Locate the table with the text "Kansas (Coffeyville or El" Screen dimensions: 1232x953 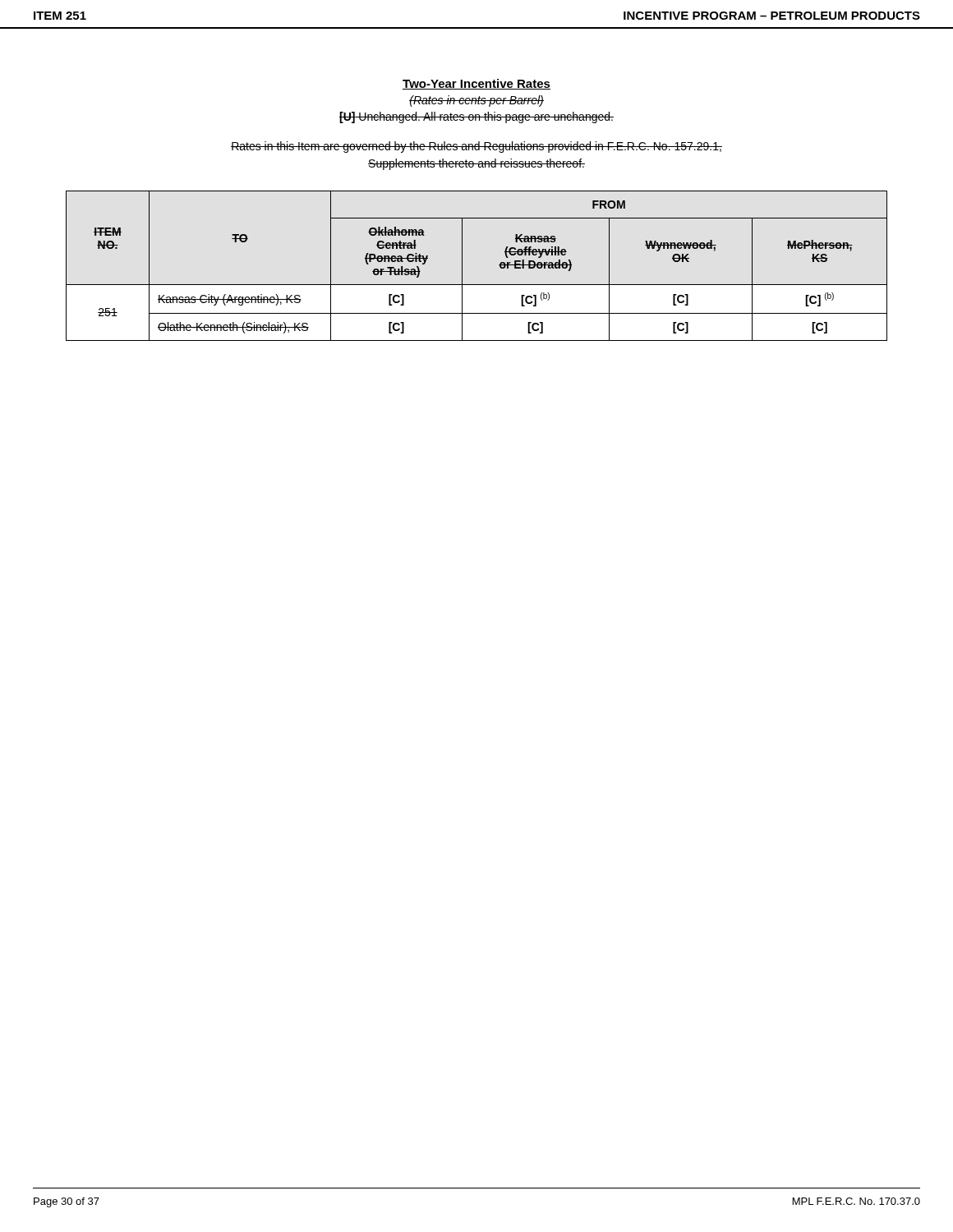476,266
